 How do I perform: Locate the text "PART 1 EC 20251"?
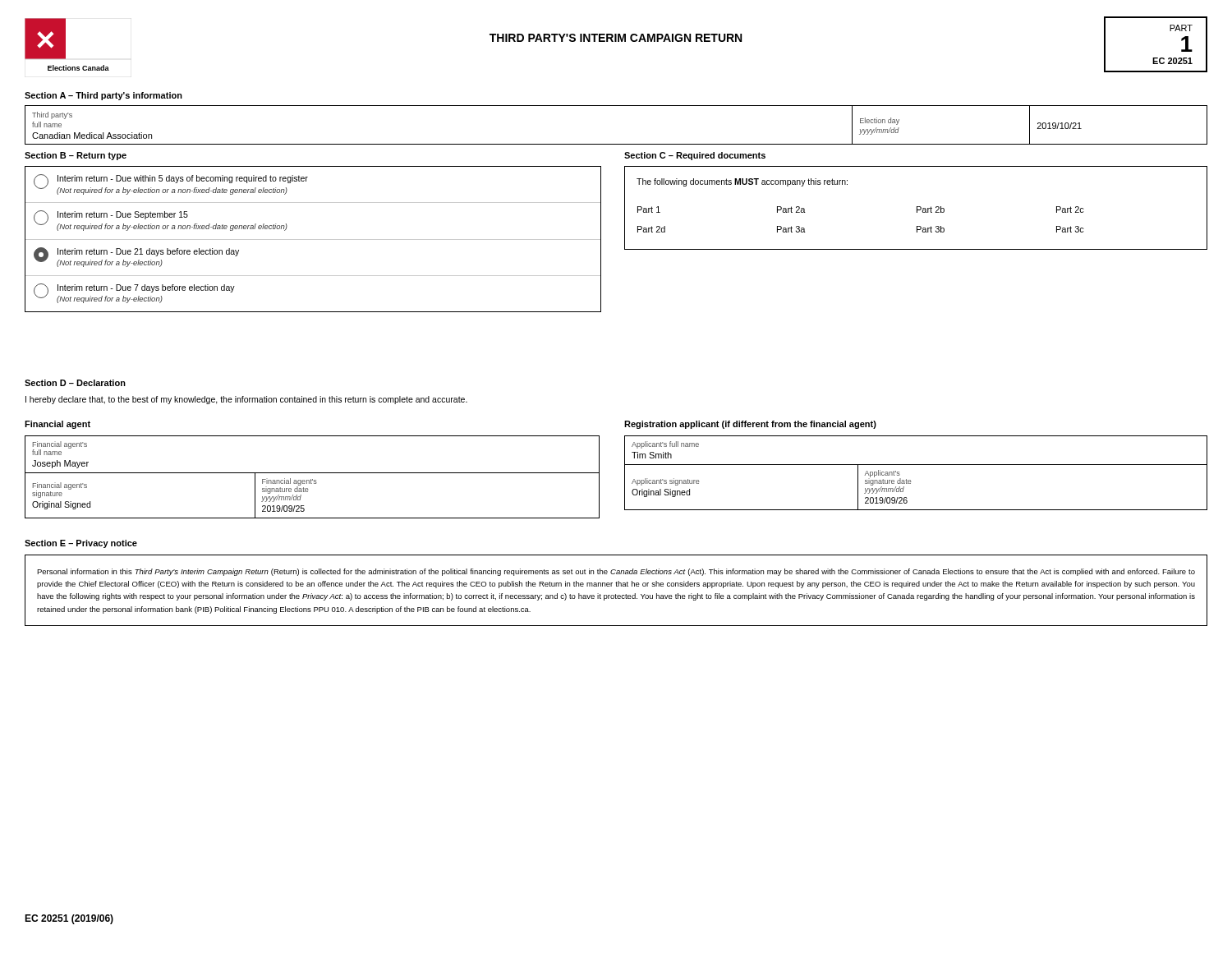point(1181,28)
